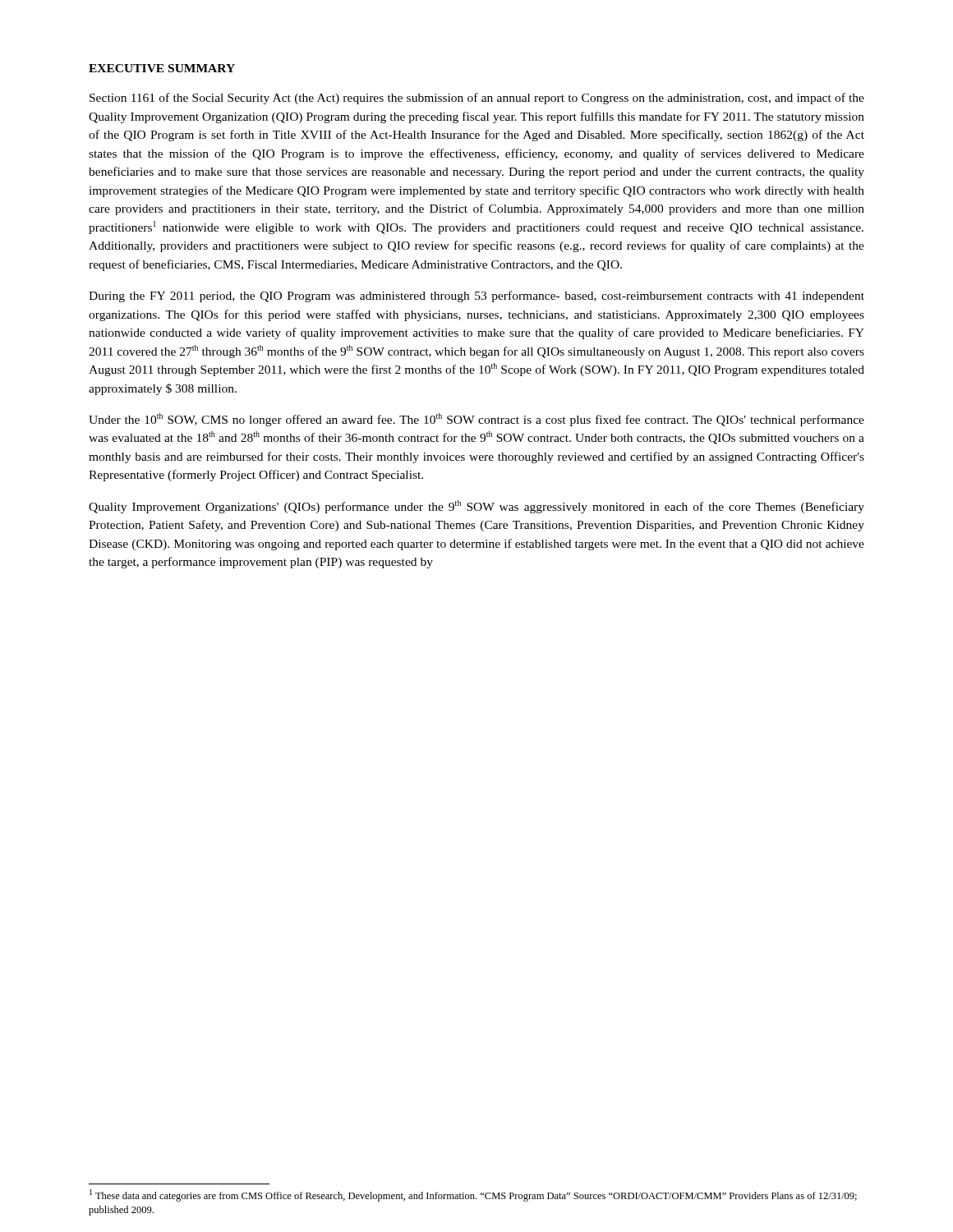
Task: Where is the passage that starts "Quality Improvement Organizations' (QIOs) performance under the"?
Action: [x=476, y=533]
